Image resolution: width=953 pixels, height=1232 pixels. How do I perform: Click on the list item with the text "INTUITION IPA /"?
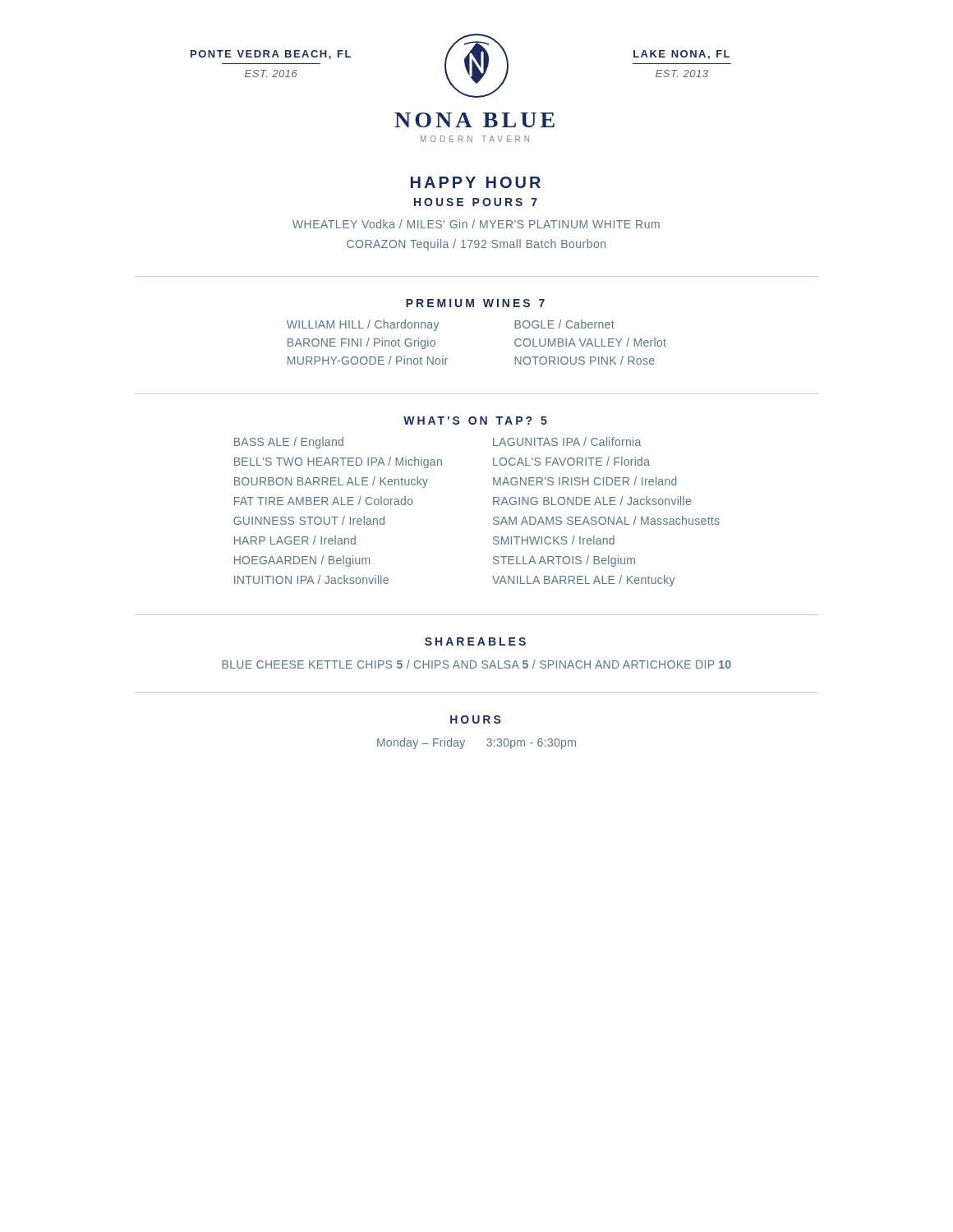pos(311,580)
